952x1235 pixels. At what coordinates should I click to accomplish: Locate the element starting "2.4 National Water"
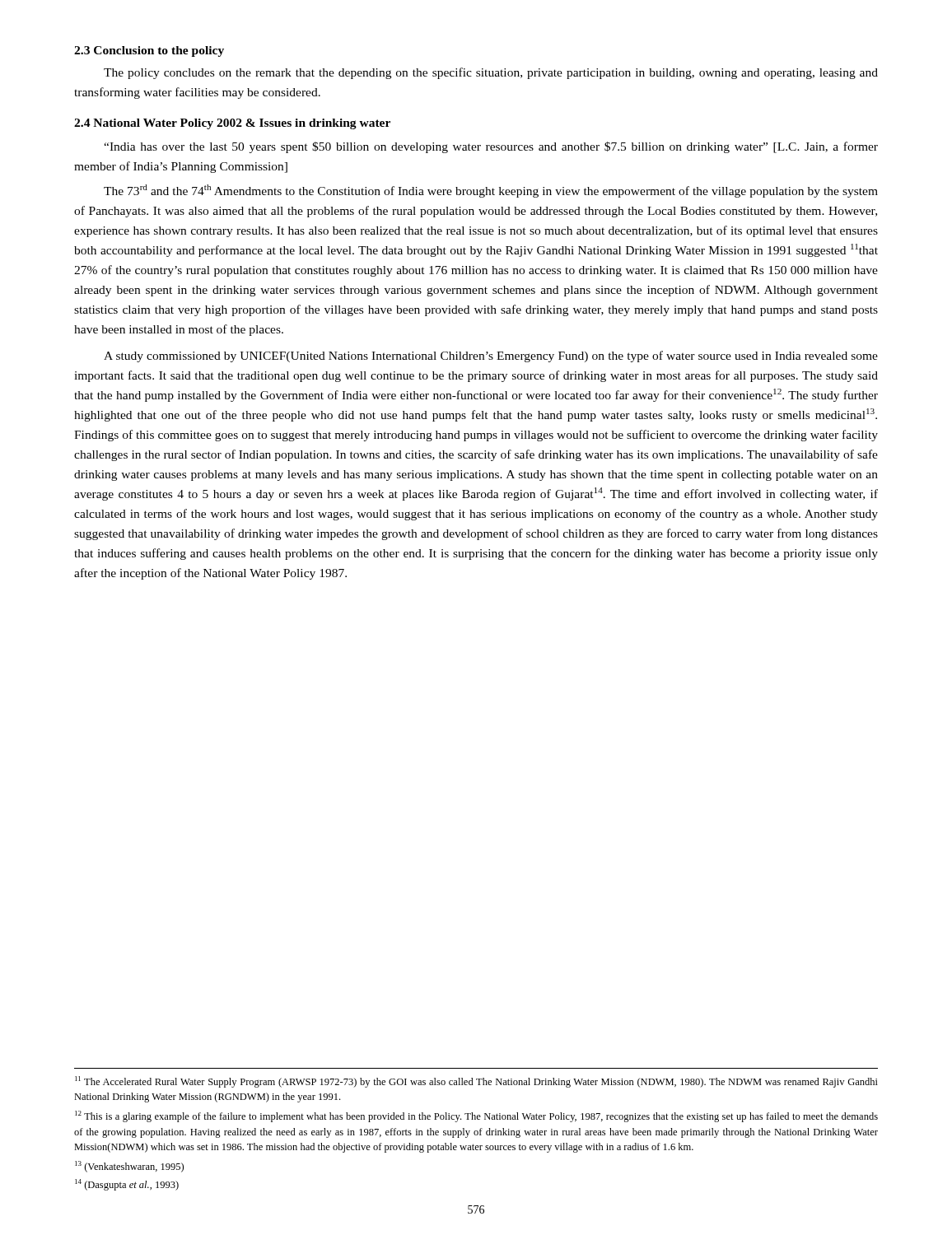(x=232, y=122)
